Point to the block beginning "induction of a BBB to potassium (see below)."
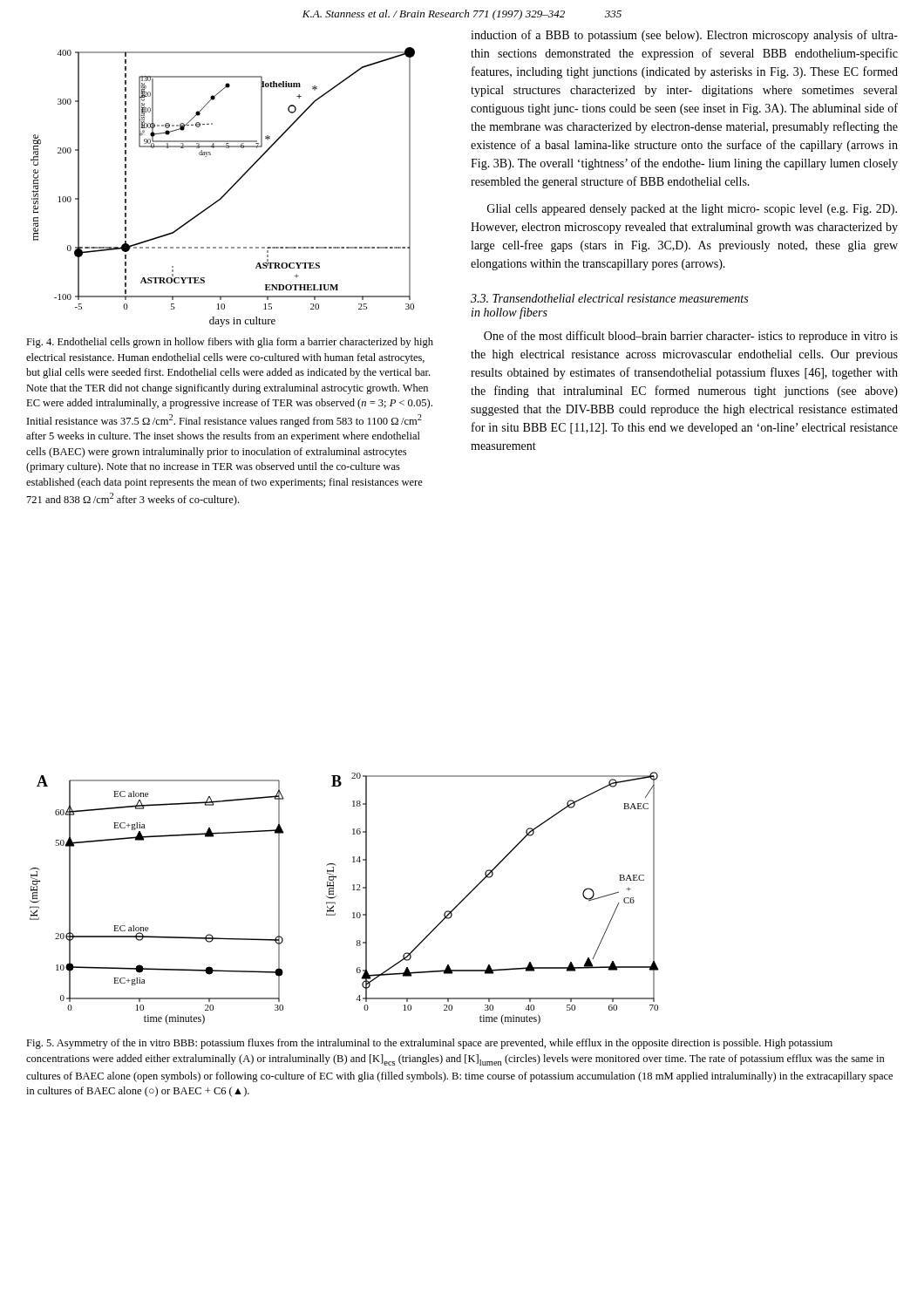Viewport: 924px width, 1308px height. 684,109
